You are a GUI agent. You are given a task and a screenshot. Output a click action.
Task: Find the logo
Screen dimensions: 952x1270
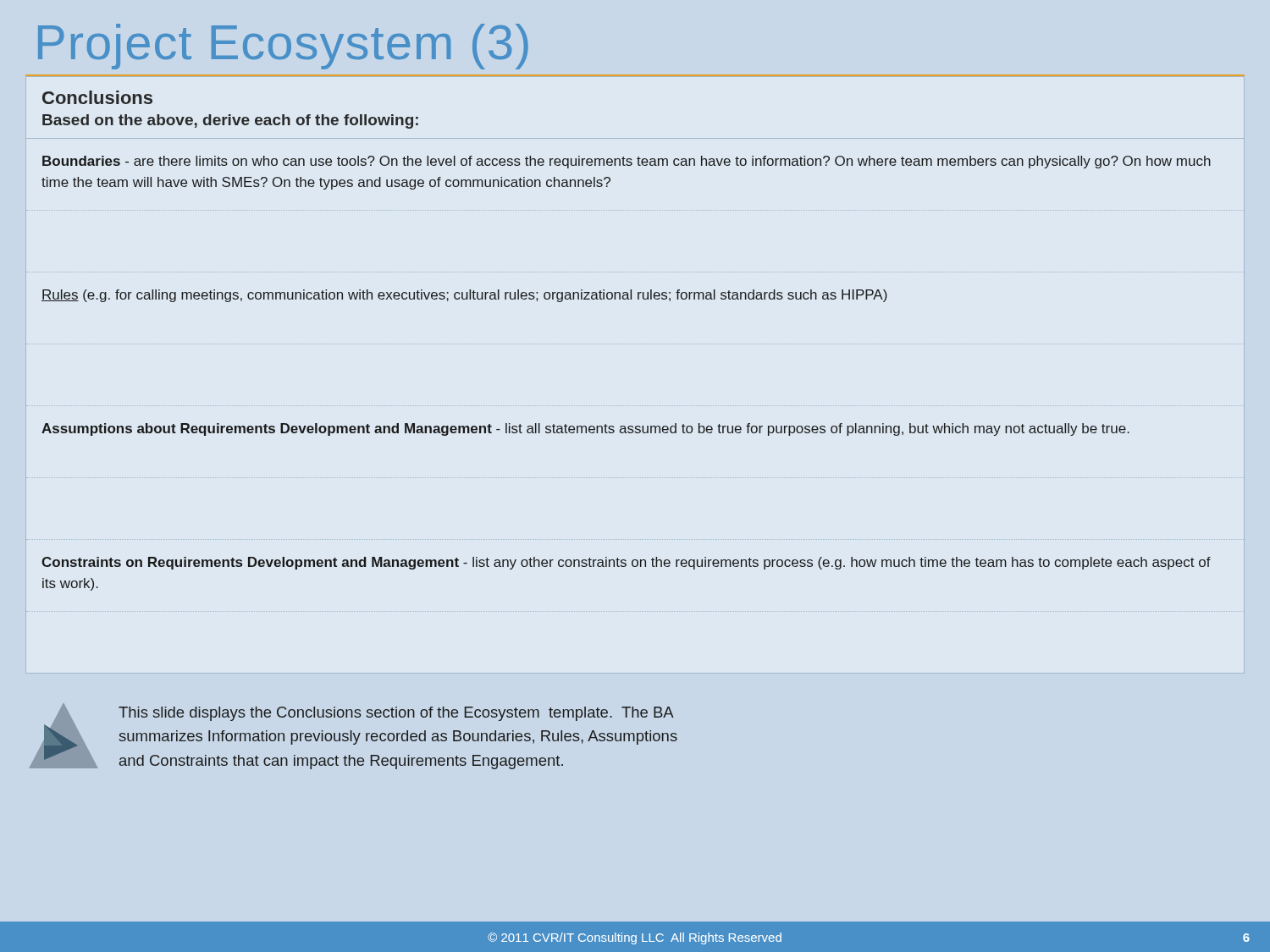tap(64, 737)
